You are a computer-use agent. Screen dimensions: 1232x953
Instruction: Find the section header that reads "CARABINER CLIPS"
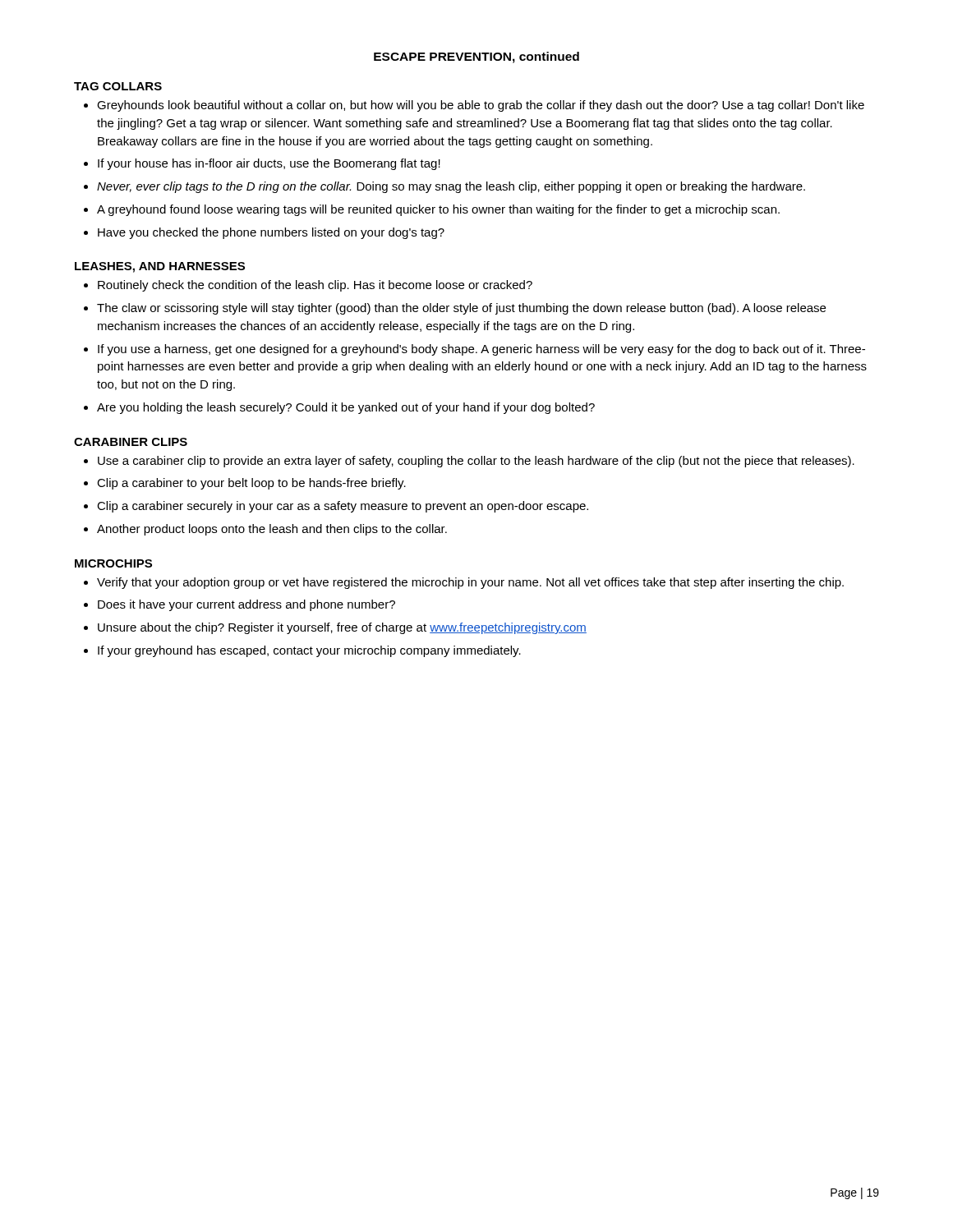131,441
